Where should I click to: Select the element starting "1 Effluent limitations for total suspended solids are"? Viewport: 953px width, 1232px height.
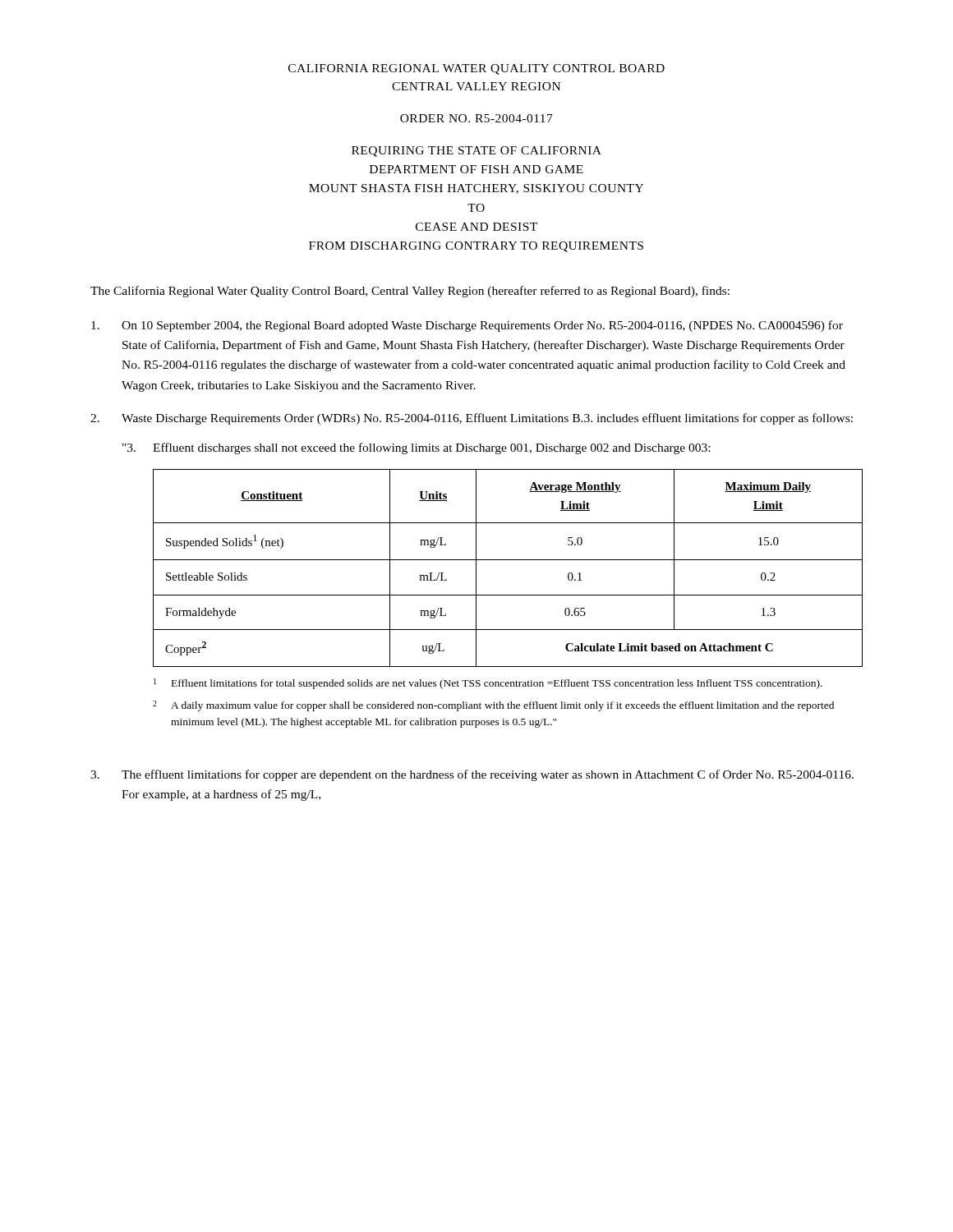pyautogui.click(x=508, y=684)
